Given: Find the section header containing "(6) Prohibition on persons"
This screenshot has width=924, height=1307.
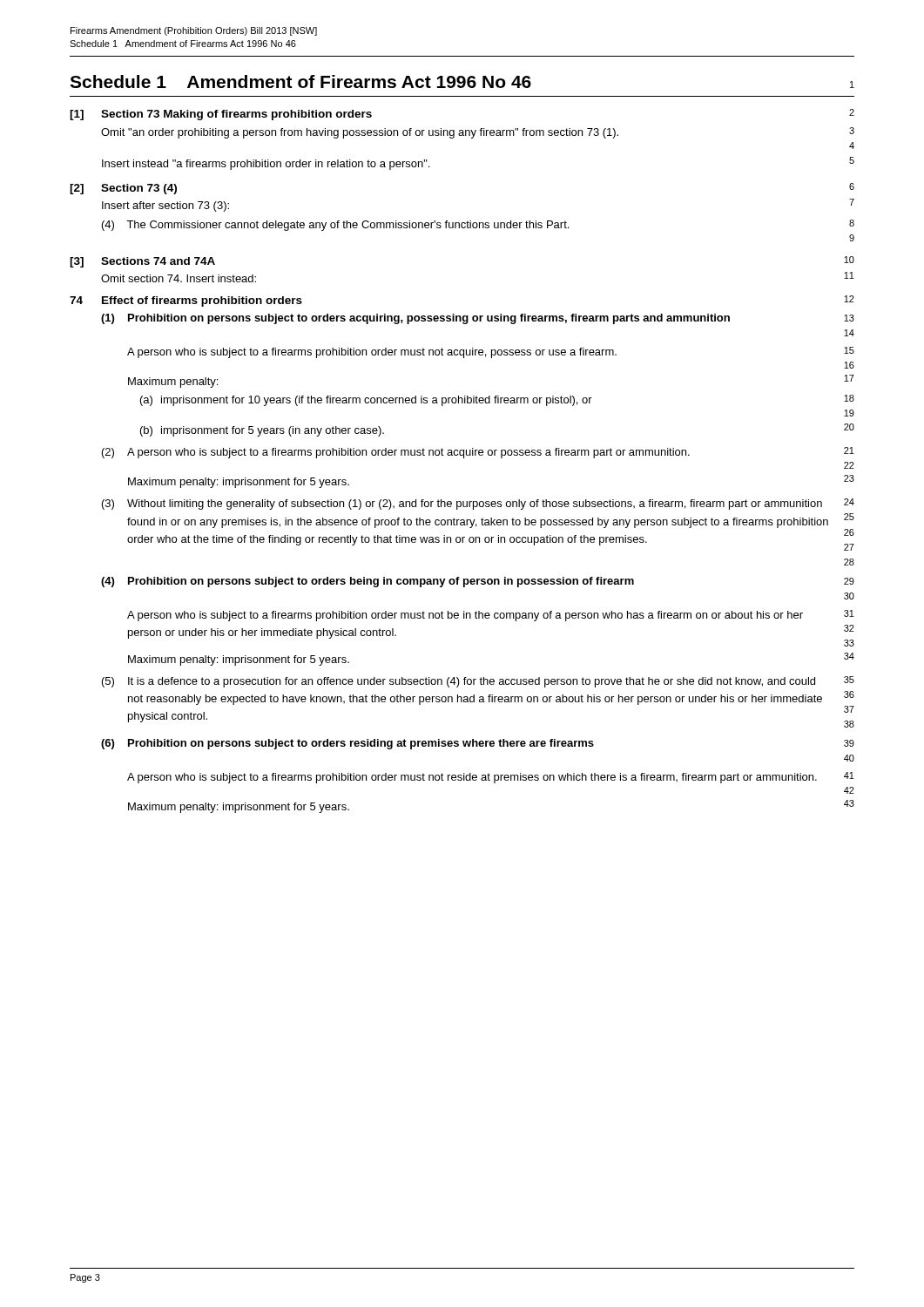Looking at the screenshot, I should tap(347, 743).
